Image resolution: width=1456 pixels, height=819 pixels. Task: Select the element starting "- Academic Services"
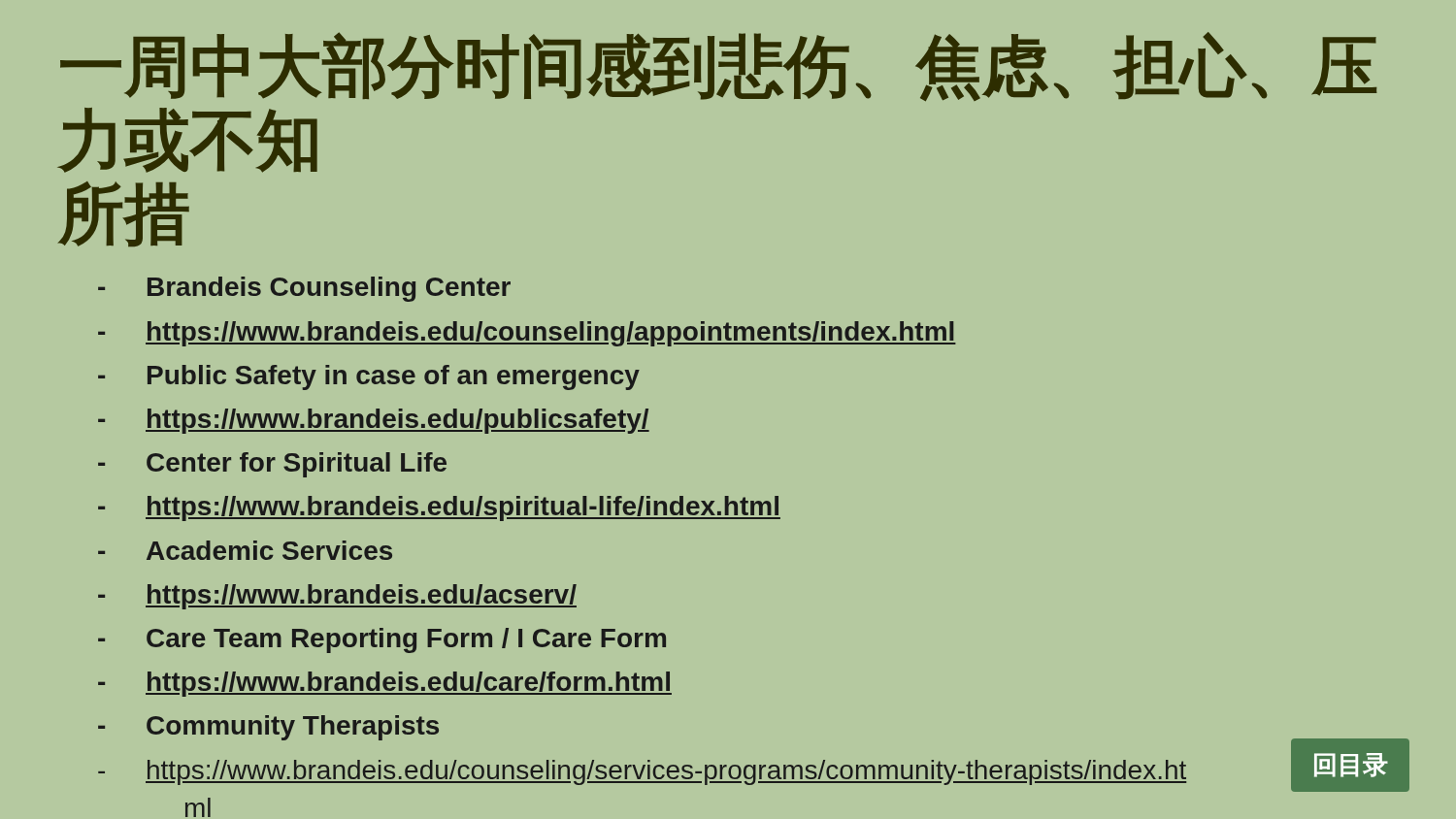click(x=226, y=550)
